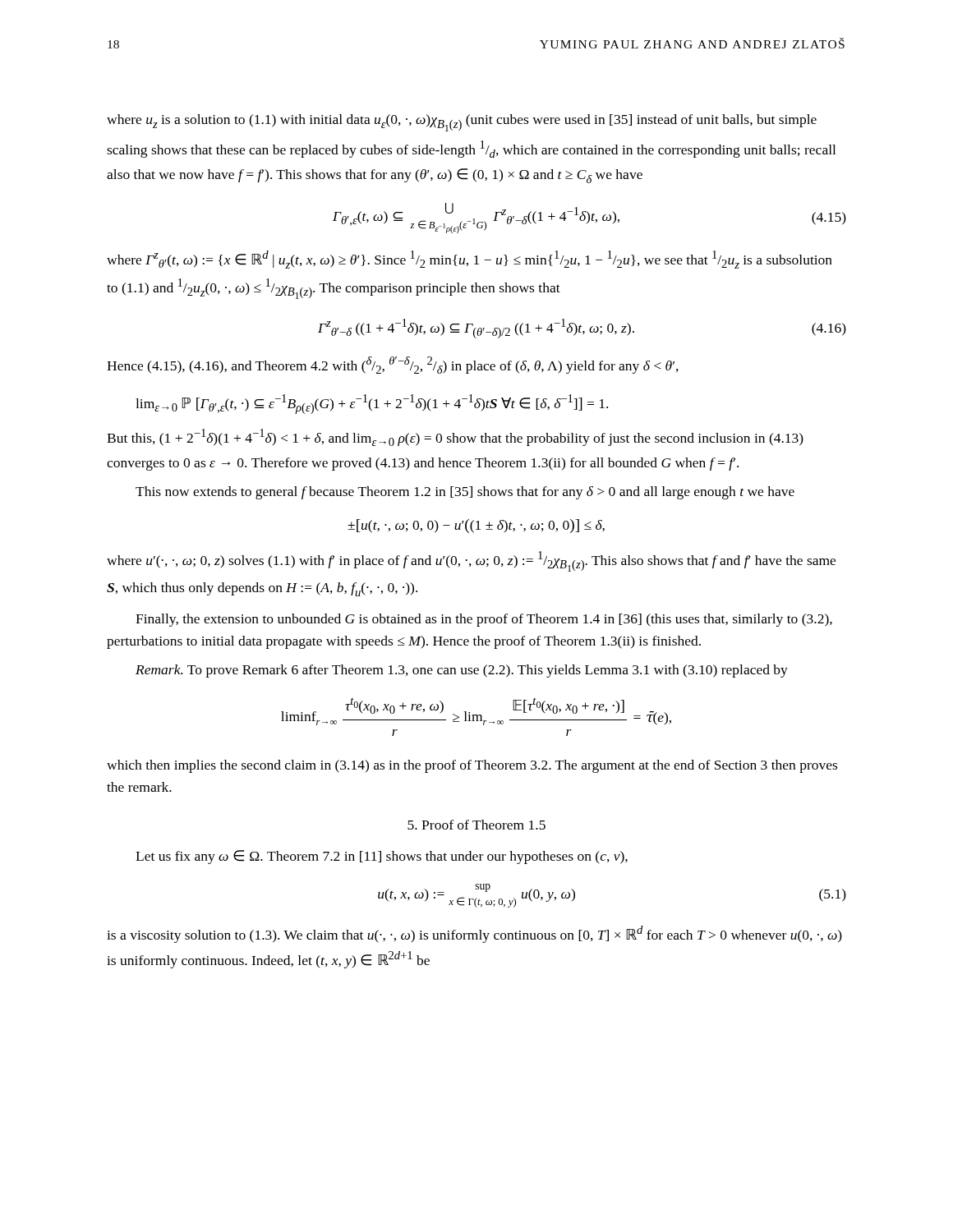This screenshot has width=953, height=1232.
Task: Find the text block that says "is a viscosity solution"
Action: (x=475, y=946)
